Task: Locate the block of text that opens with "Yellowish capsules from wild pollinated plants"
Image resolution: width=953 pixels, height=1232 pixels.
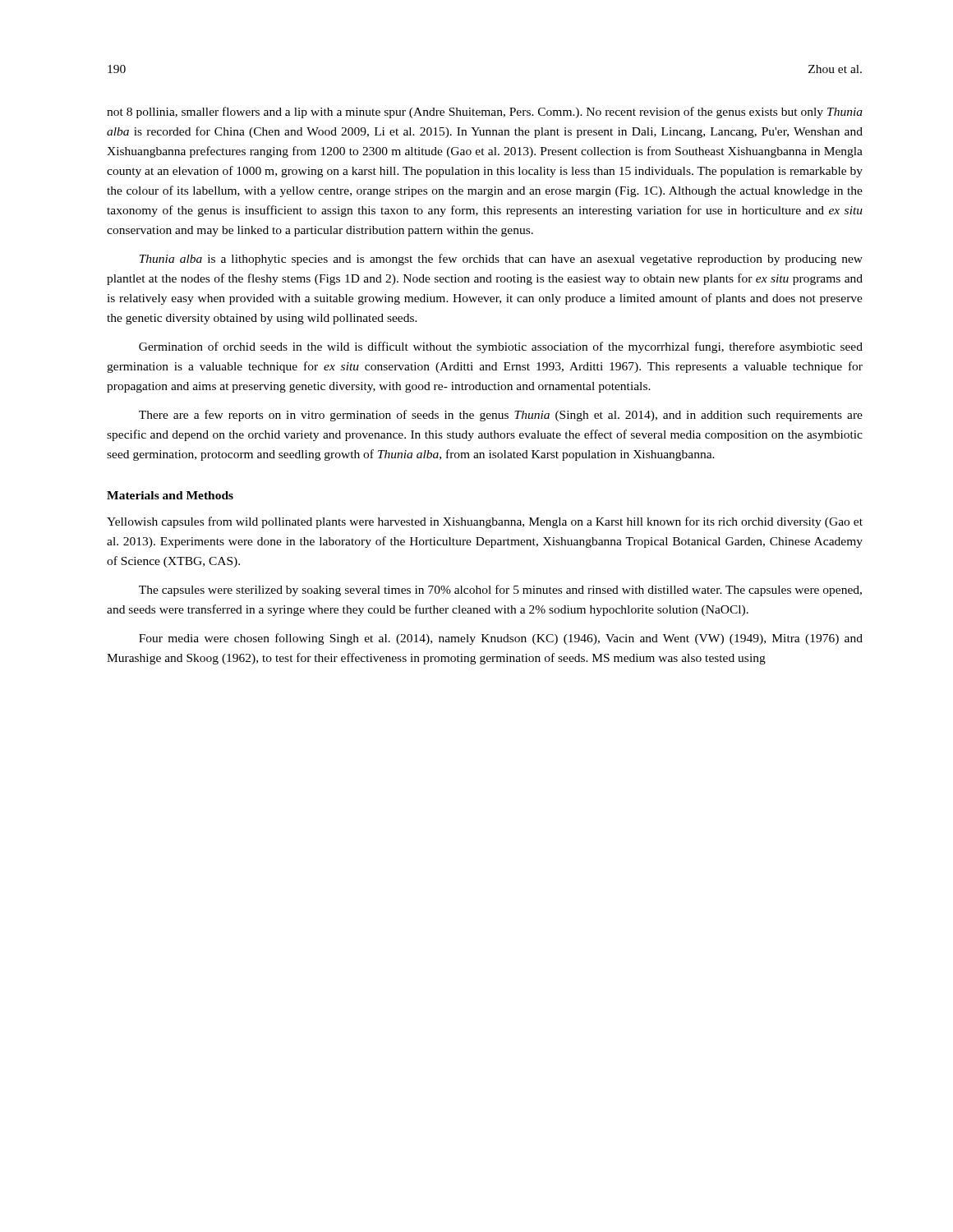Action: click(485, 542)
